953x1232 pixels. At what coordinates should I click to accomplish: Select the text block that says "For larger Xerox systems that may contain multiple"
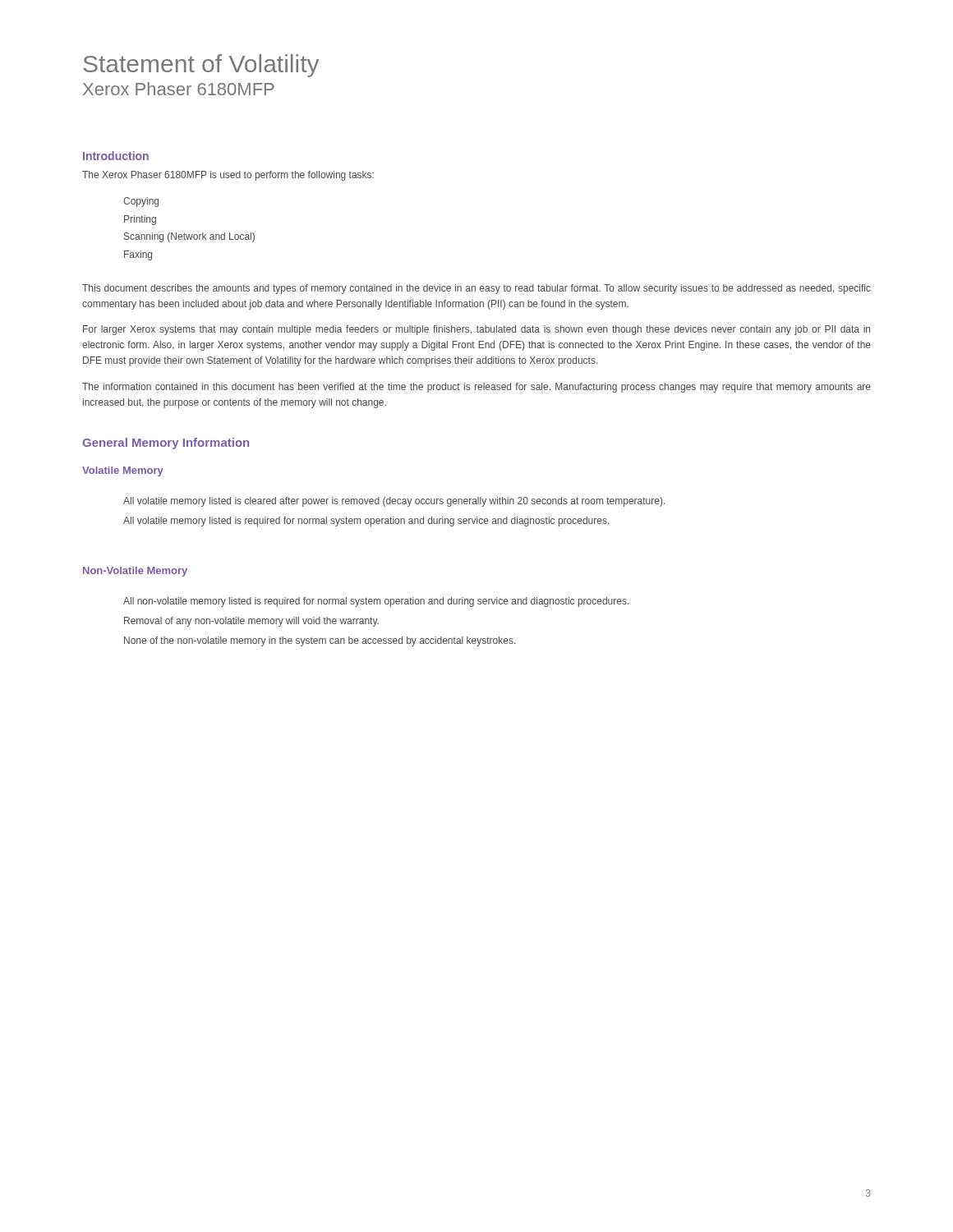476,345
